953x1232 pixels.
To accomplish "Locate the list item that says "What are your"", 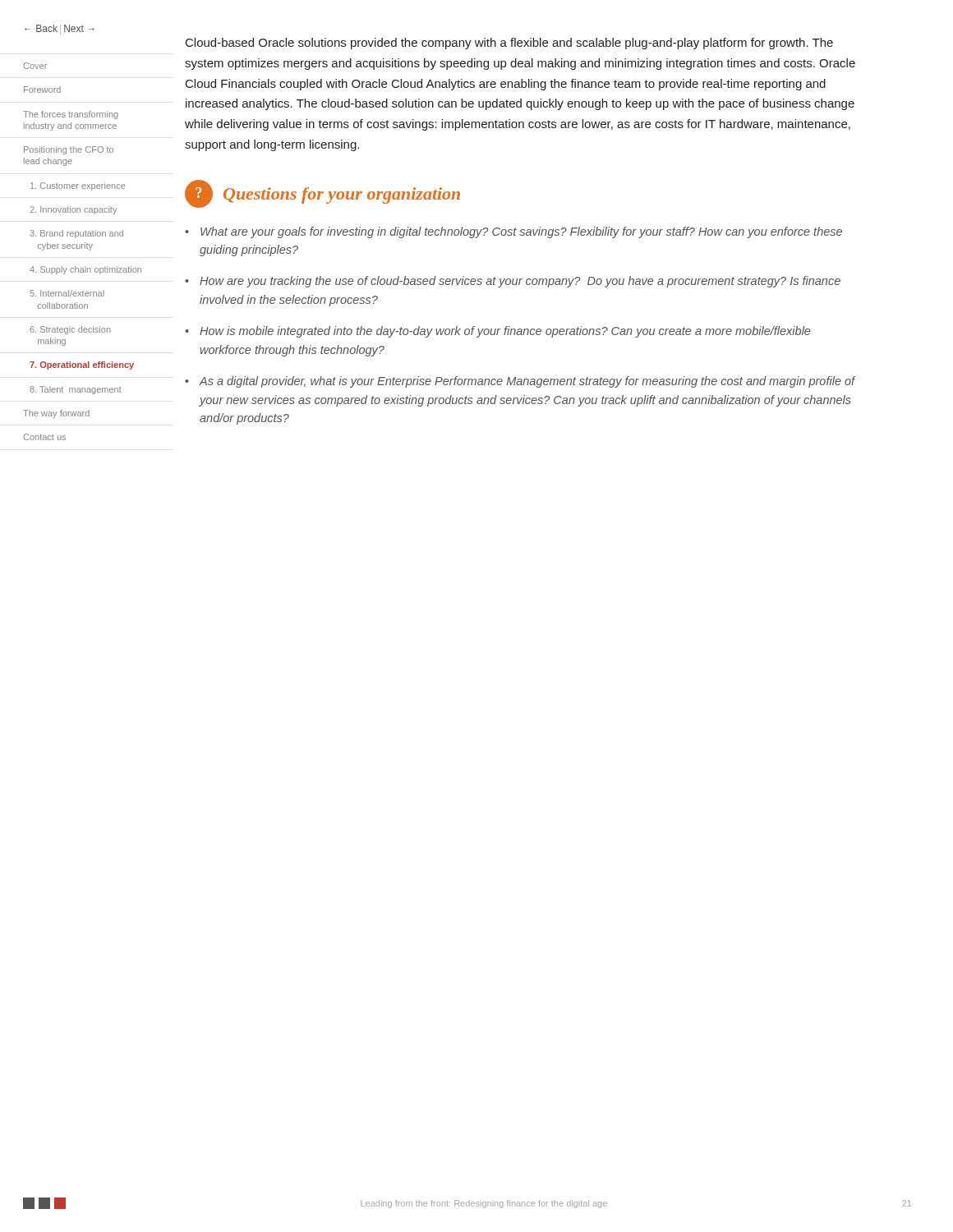I will pos(521,240).
